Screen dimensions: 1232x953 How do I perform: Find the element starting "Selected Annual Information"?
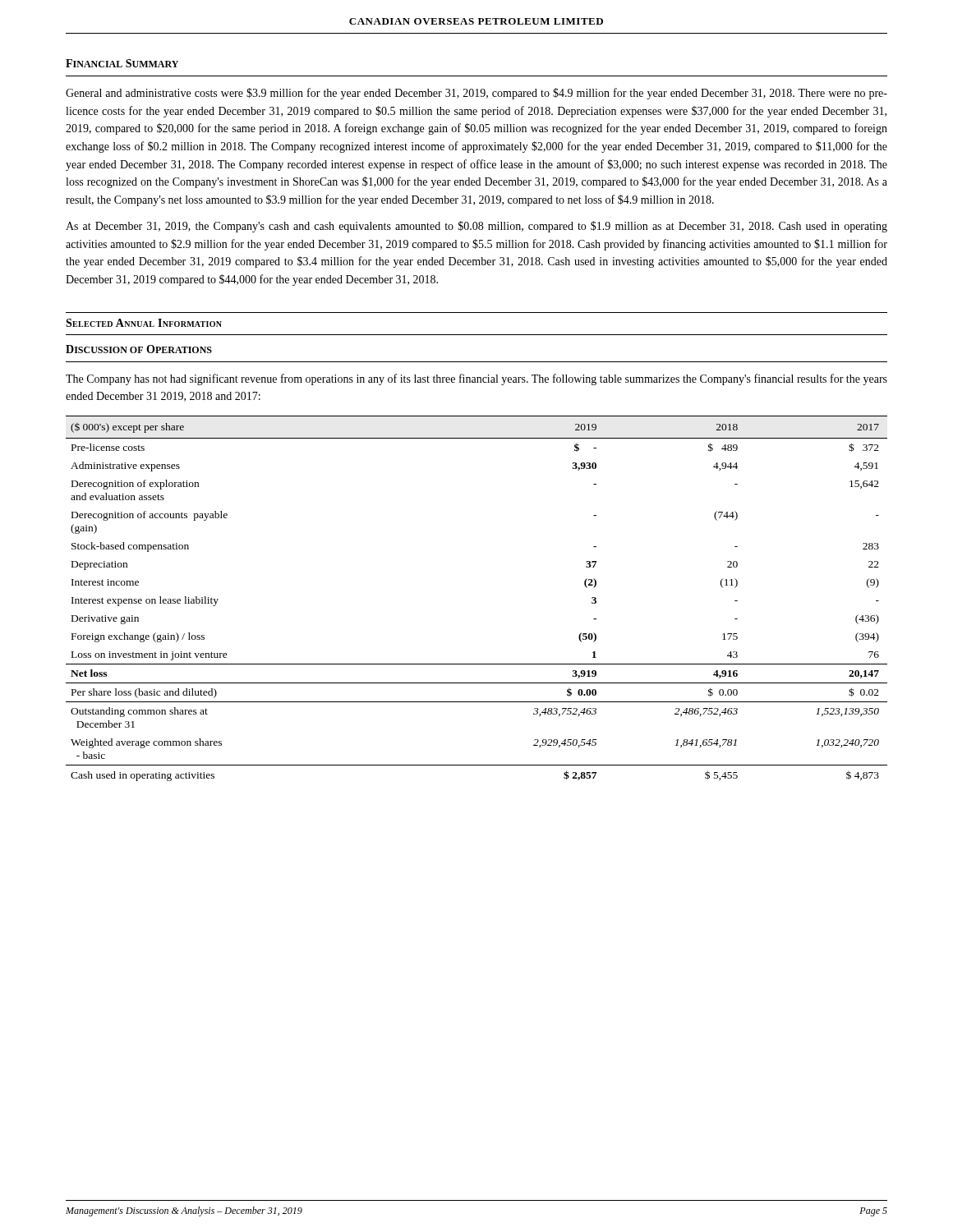click(x=144, y=323)
